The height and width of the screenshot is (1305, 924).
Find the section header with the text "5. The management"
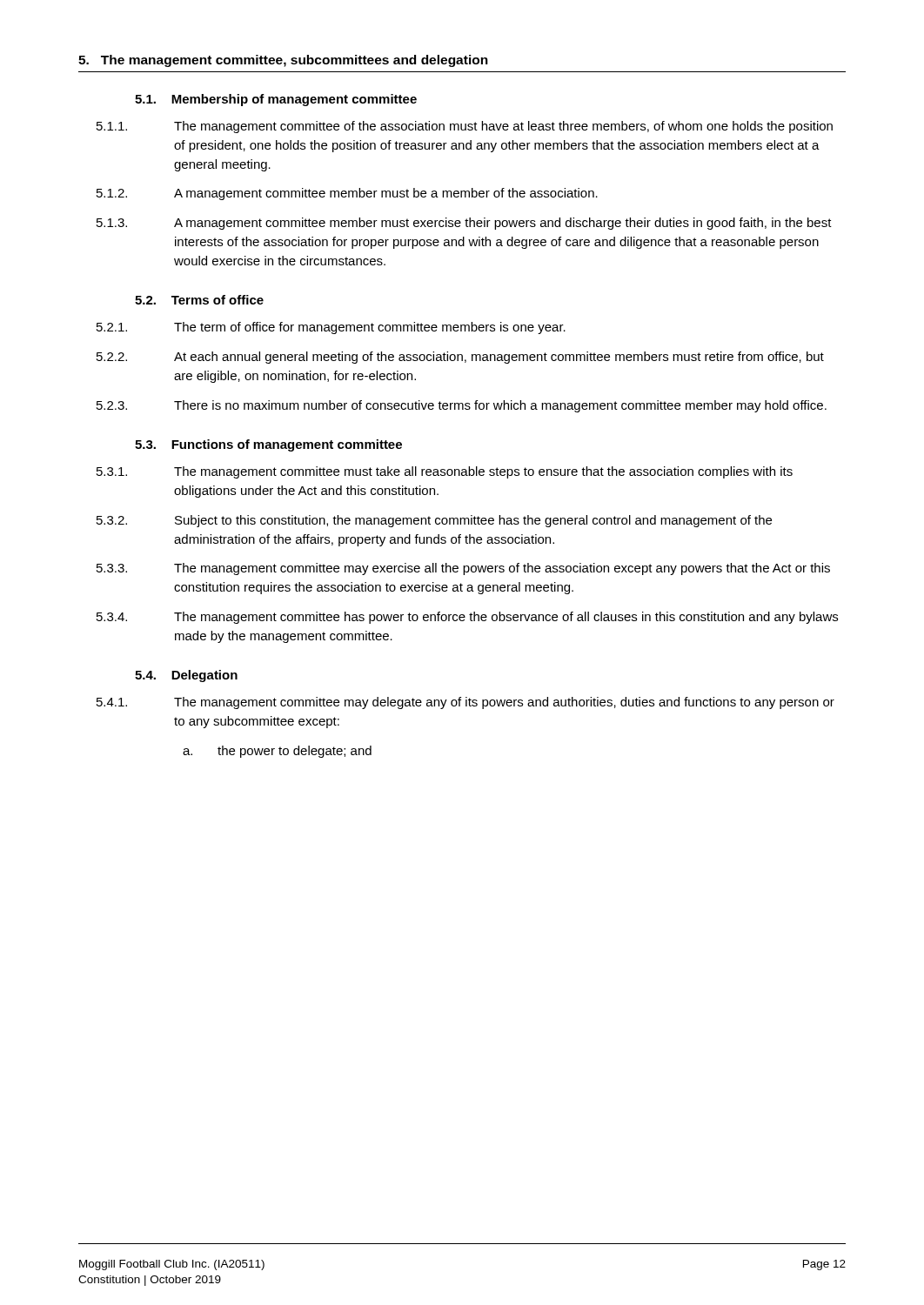(283, 60)
